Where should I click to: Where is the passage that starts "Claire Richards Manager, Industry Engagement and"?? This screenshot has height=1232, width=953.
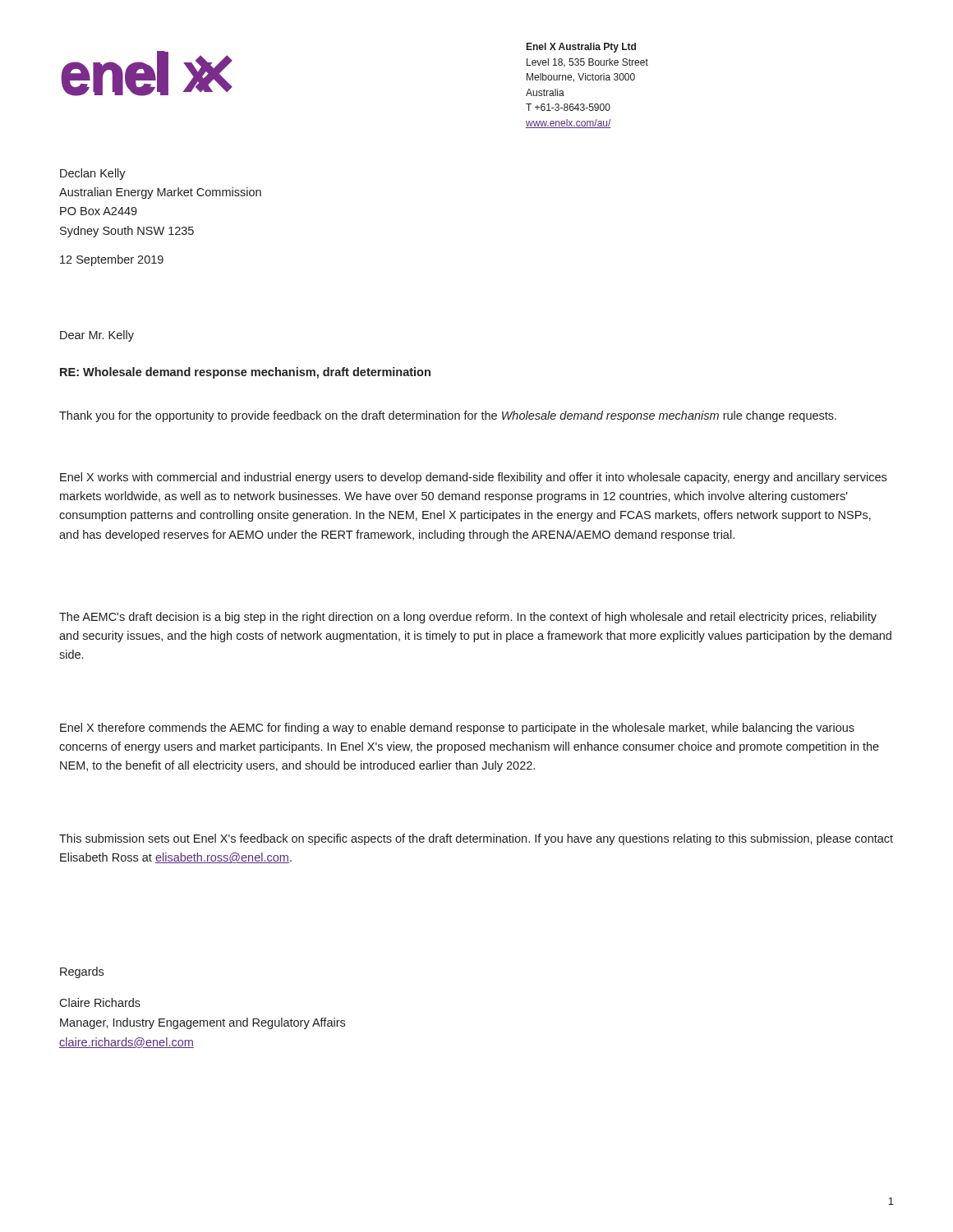point(202,1022)
